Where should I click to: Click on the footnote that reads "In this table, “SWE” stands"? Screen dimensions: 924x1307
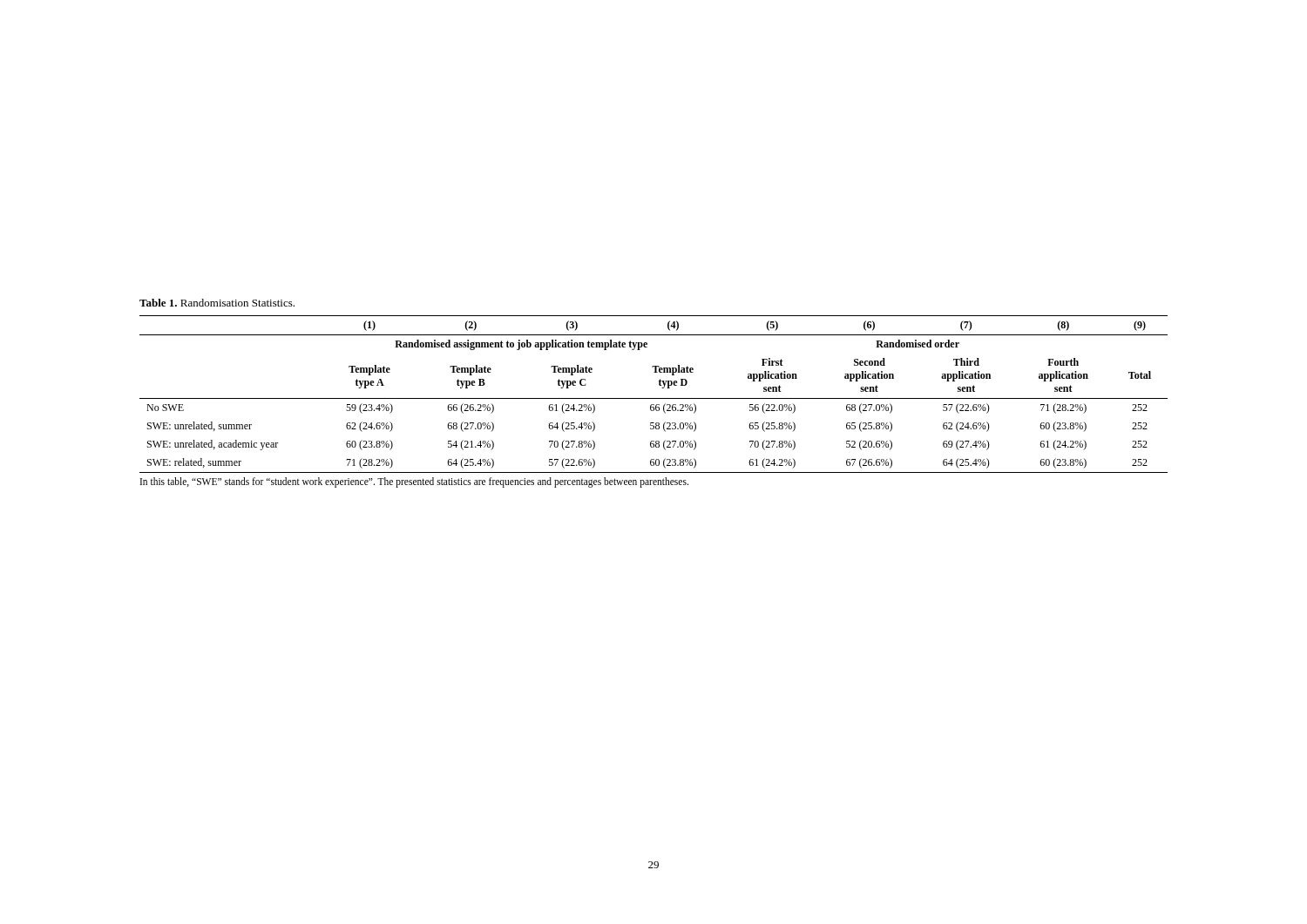414,482
